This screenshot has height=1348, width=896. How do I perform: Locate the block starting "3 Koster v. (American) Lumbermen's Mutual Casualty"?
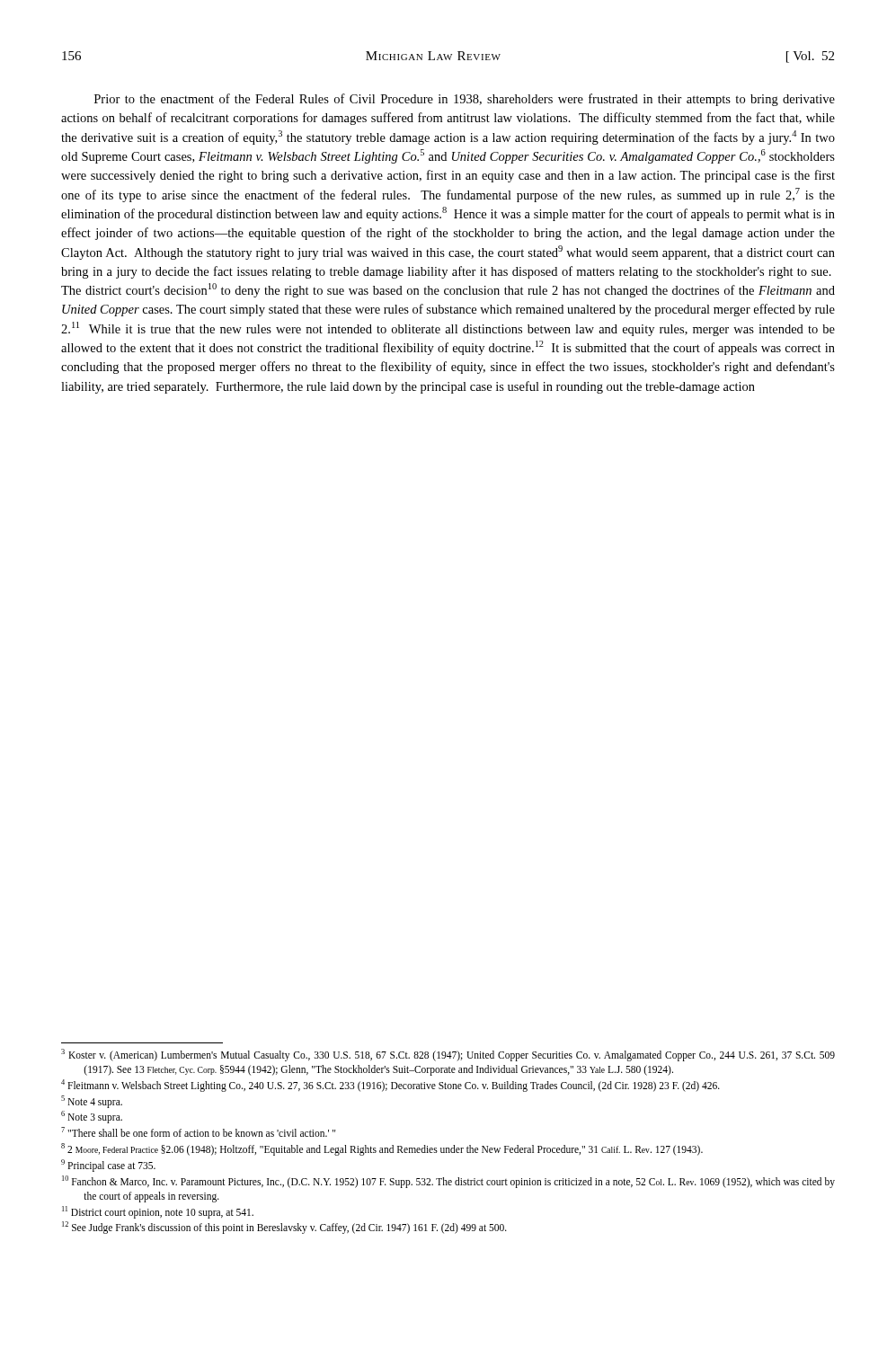(x=448, y=1139)
